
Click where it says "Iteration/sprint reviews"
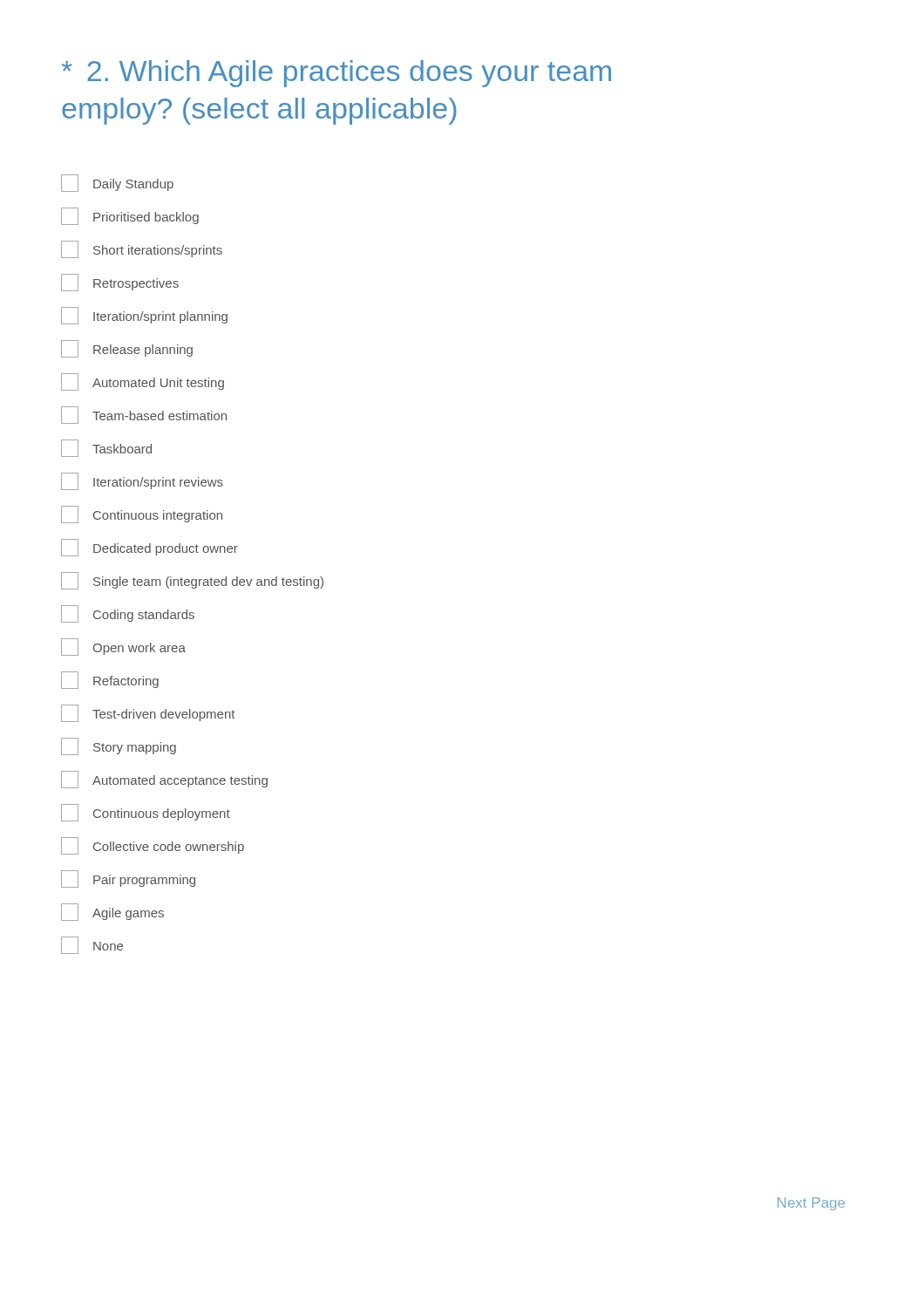(x=142, y=481)
